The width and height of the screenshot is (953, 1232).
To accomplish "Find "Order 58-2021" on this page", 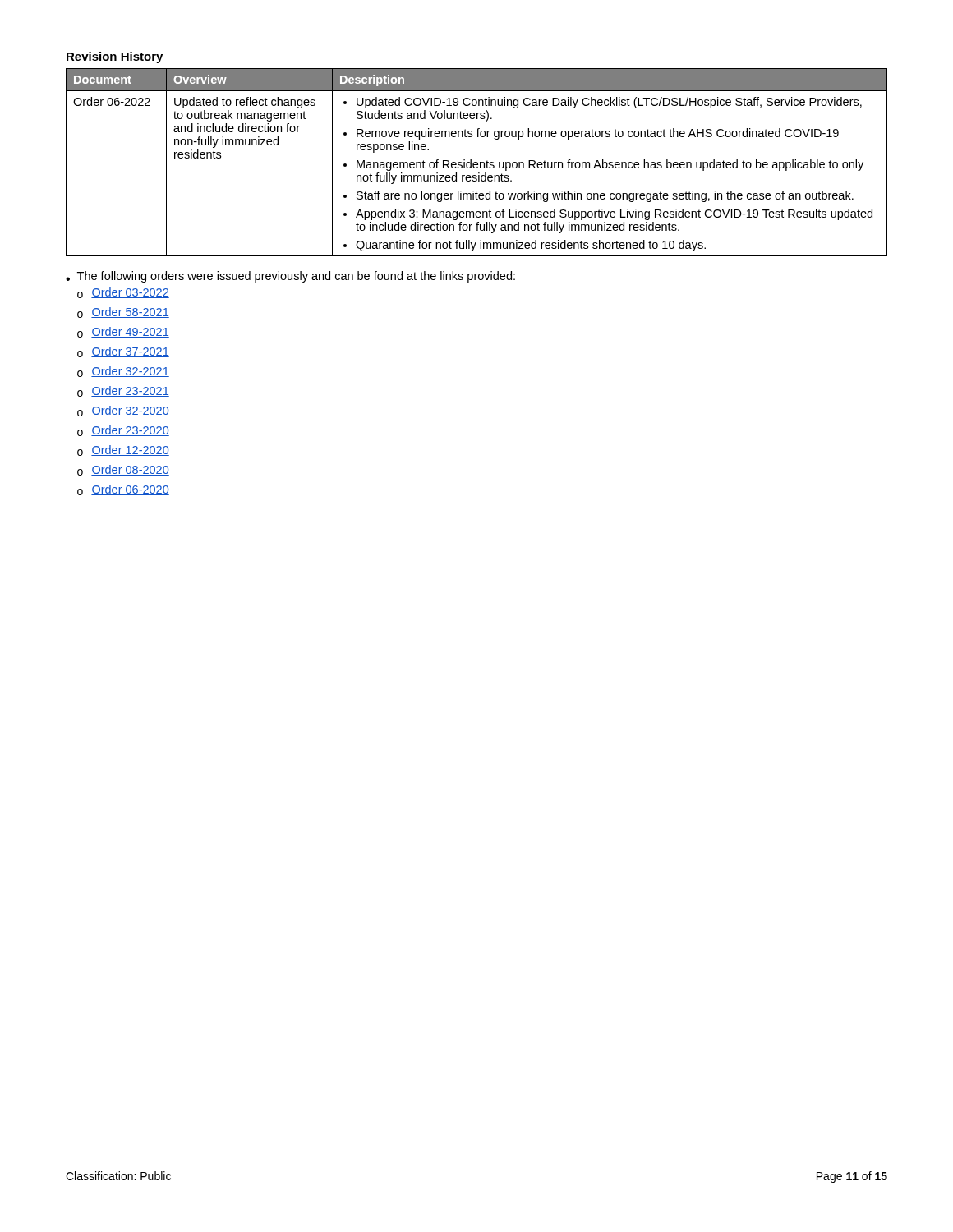I will [130, 312].
